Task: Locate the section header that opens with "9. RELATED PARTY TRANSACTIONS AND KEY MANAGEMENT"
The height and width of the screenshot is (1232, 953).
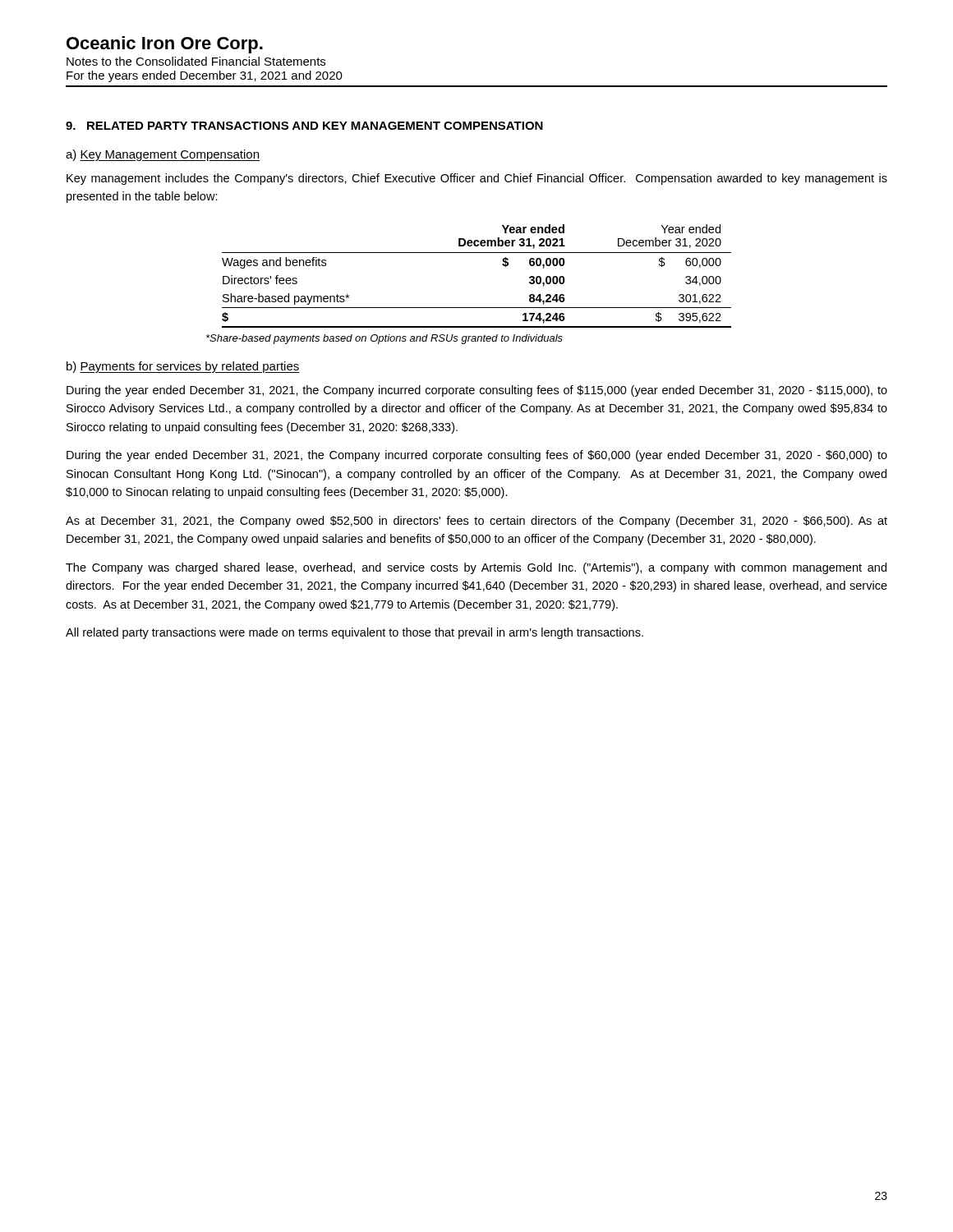Action: pos(305,125)
